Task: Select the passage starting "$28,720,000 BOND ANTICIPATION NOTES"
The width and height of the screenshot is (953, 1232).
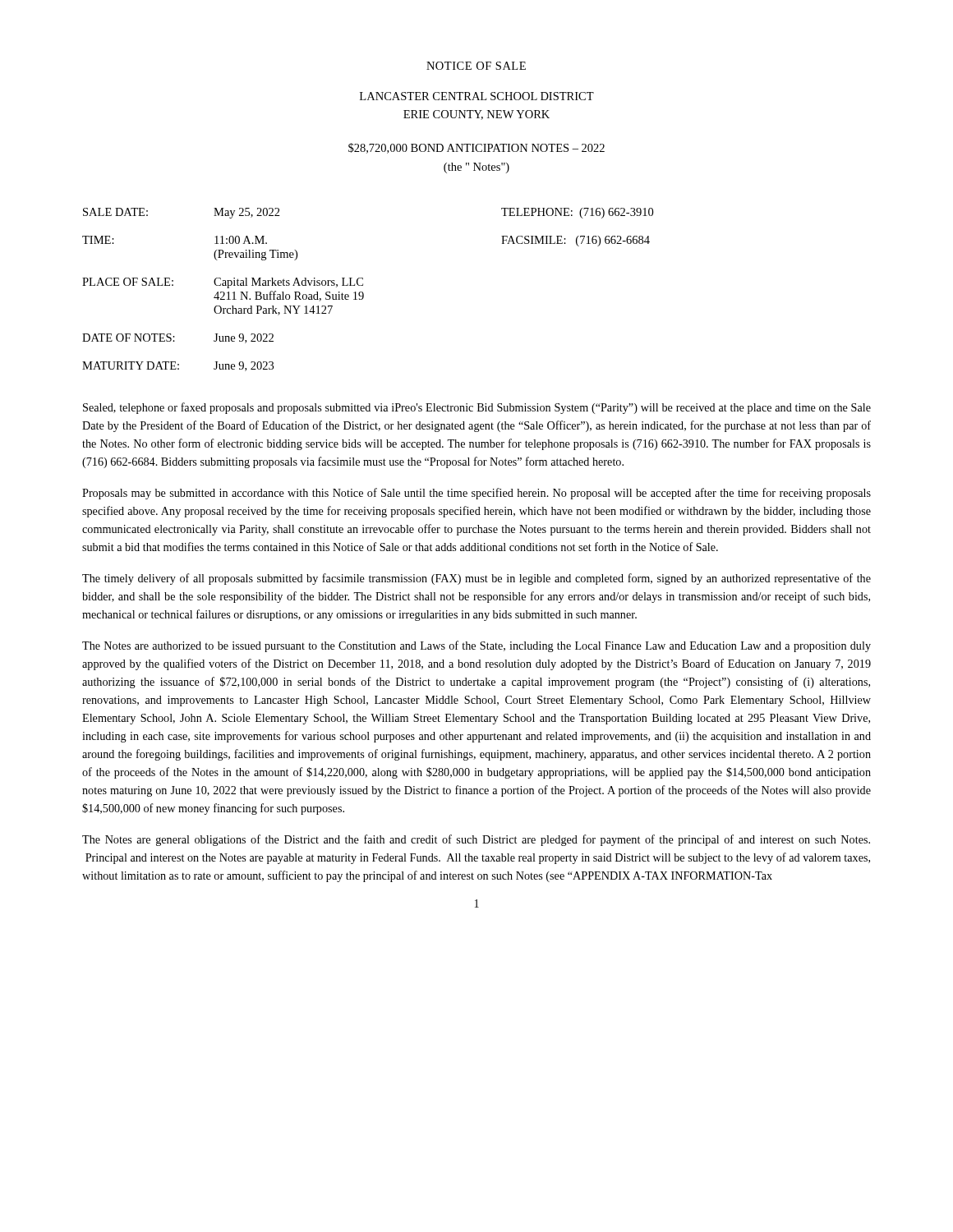Action: pos(476,157)
